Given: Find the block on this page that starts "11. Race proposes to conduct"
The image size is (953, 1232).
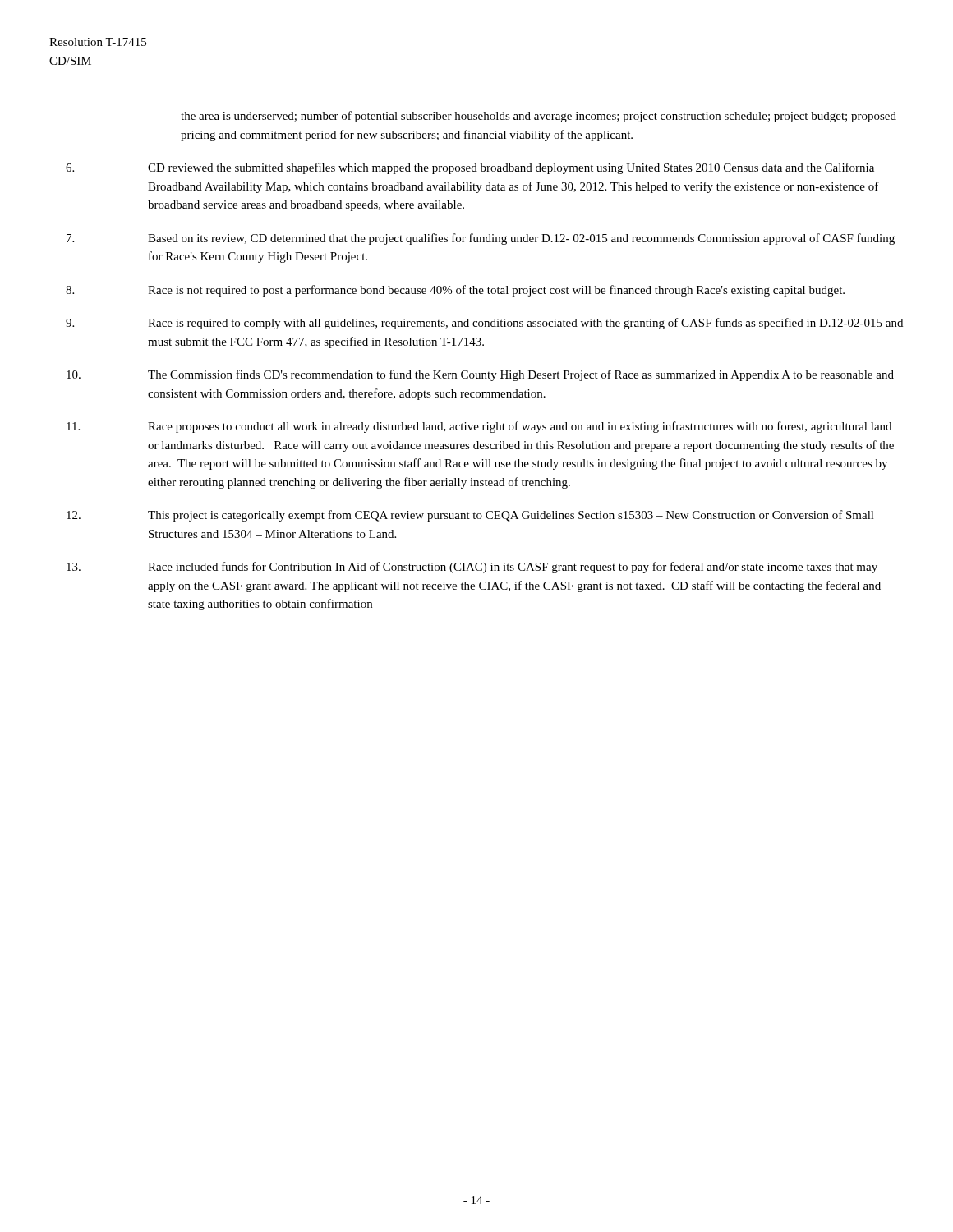Looking at the screenshot, I should tap(476, 454).
